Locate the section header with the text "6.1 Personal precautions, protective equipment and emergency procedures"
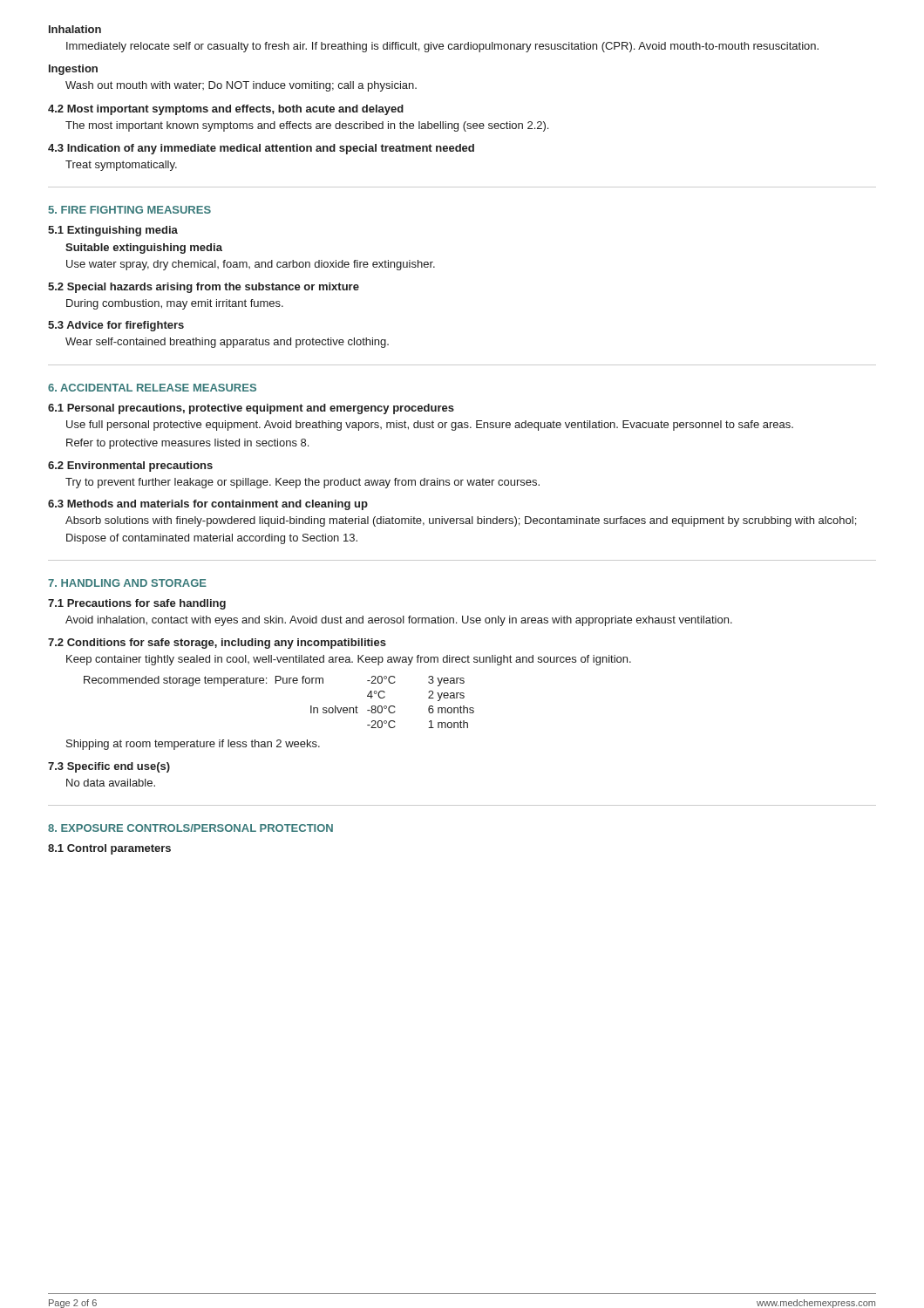Image resolution: width=924 pixels, height=1308 pixels. tap(251, 407)
